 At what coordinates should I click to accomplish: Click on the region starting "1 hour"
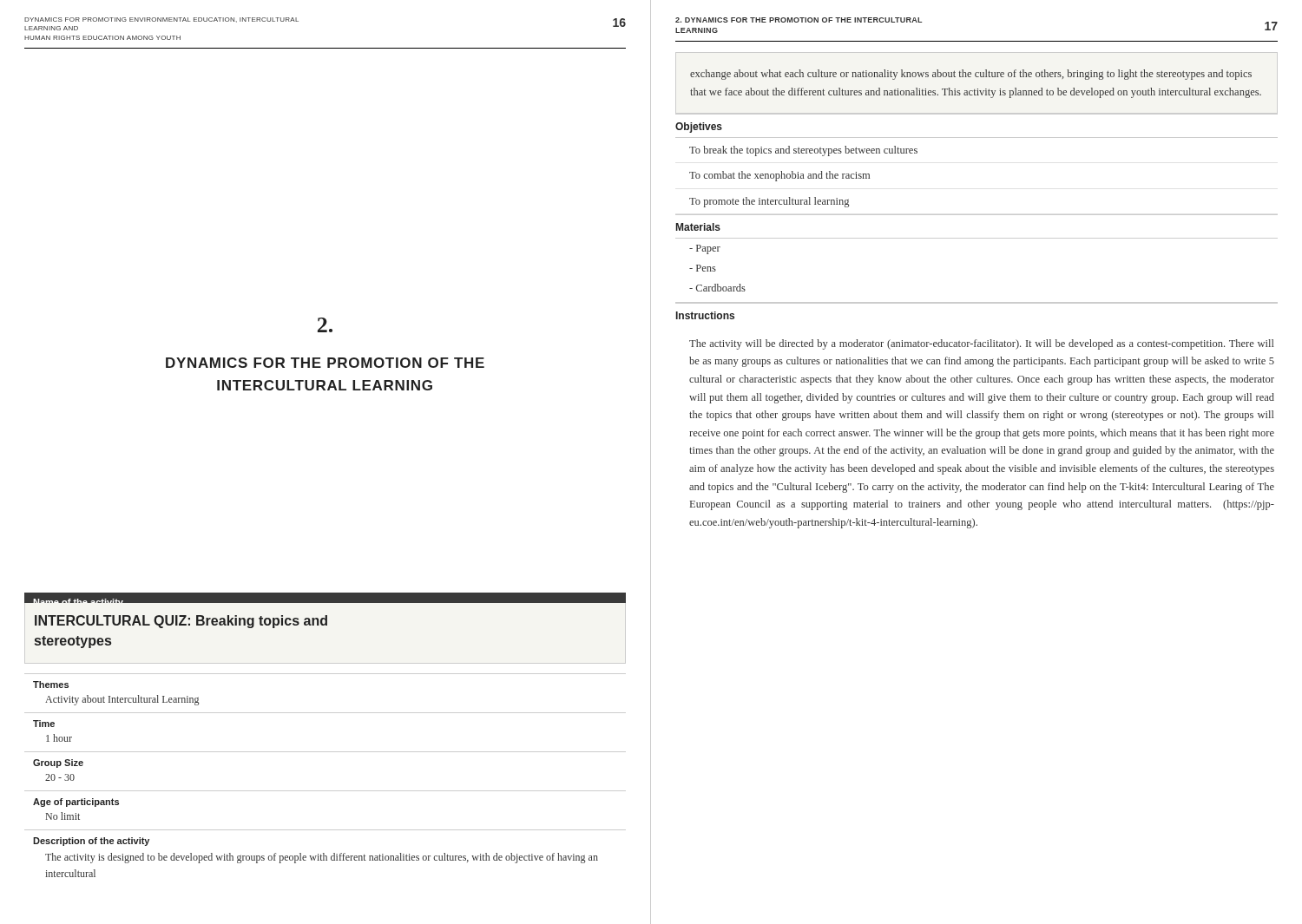[x=59, y=738]
